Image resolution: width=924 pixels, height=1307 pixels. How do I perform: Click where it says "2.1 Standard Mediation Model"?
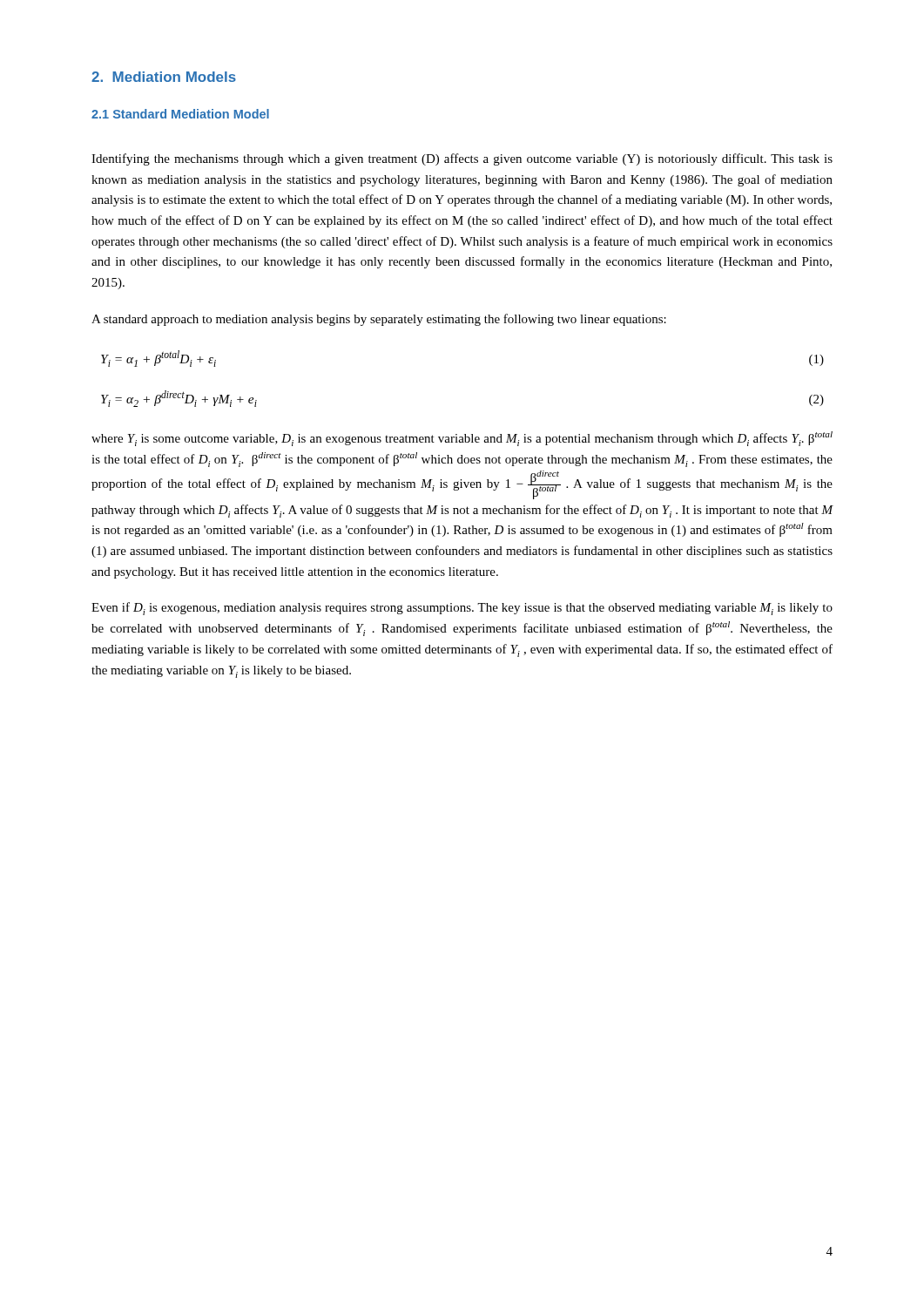coord(181,114)
